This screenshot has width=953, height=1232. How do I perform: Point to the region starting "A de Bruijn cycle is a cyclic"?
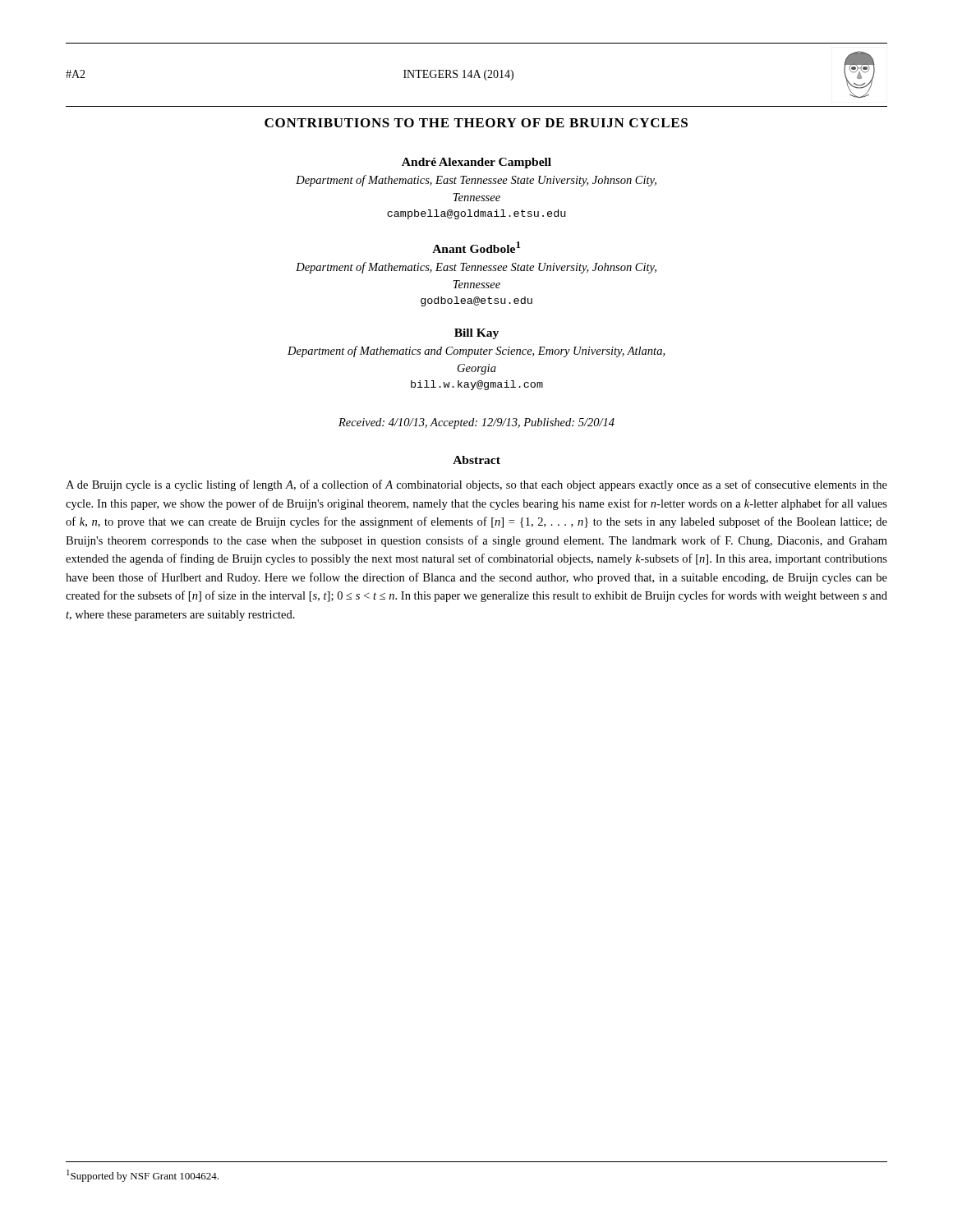click(x=476, y=549)
